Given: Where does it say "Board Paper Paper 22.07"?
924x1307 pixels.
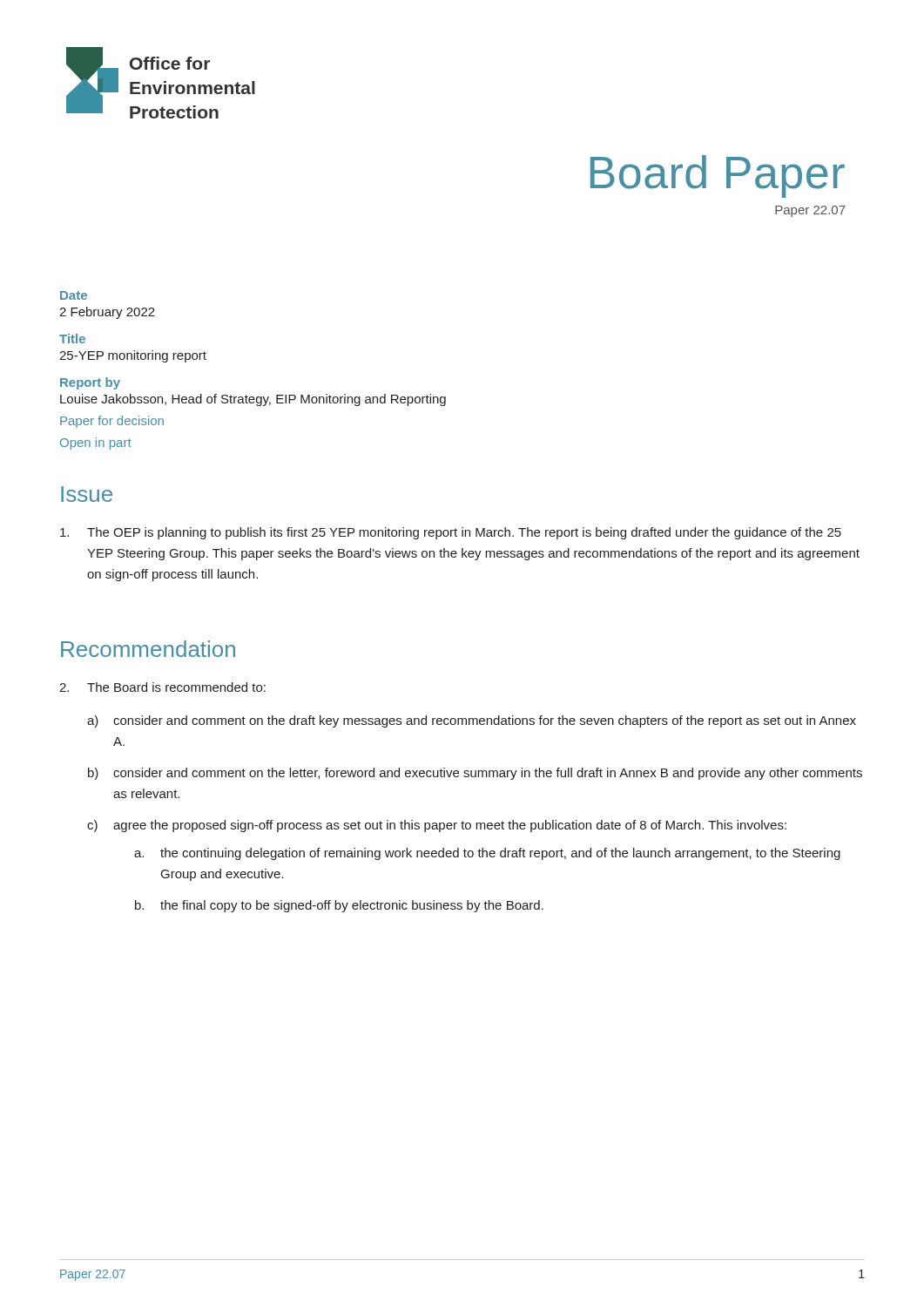Looking at the screenshot, I should click(x=716, y=182).
